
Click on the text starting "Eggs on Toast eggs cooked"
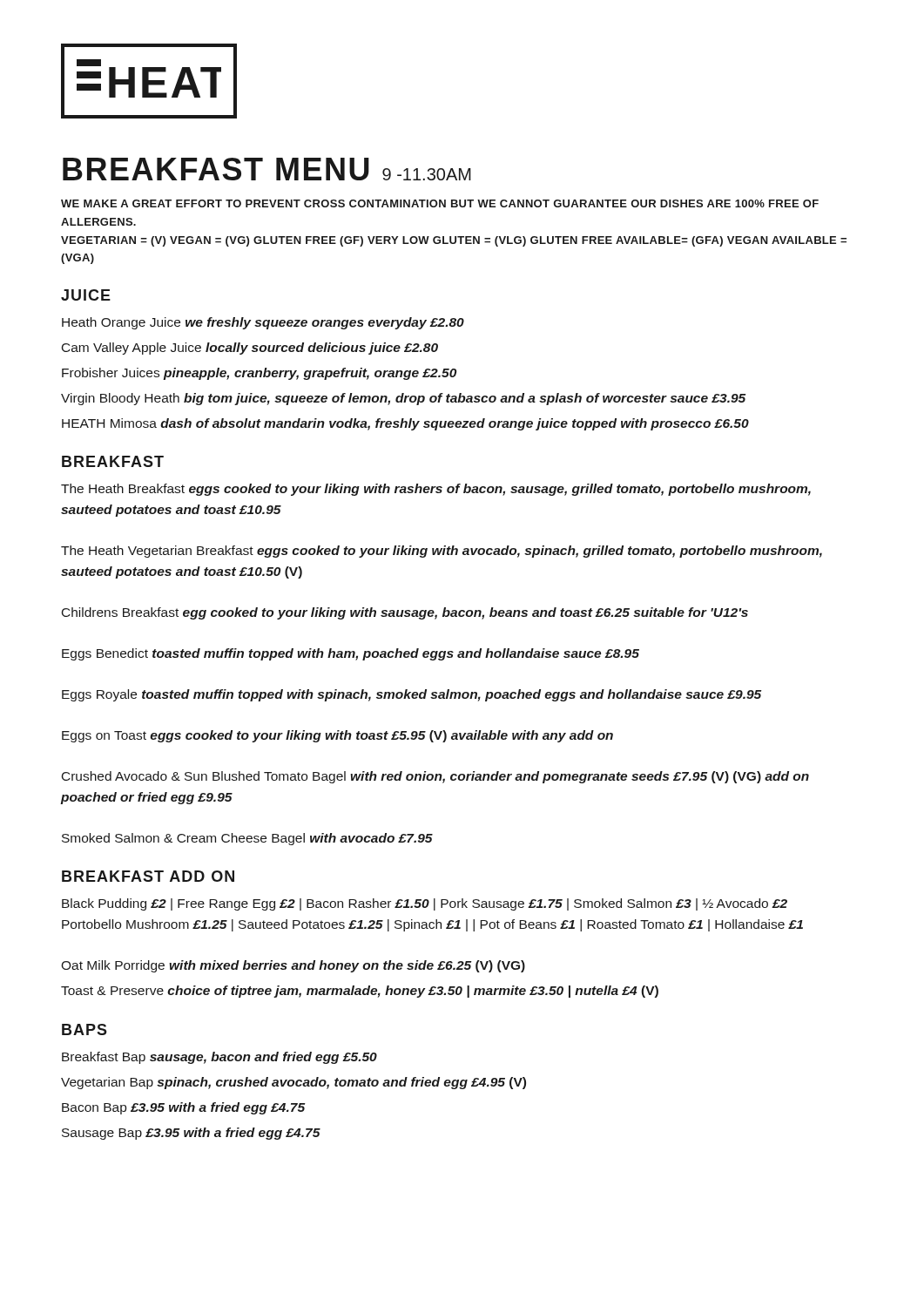(x=337, y=735)
